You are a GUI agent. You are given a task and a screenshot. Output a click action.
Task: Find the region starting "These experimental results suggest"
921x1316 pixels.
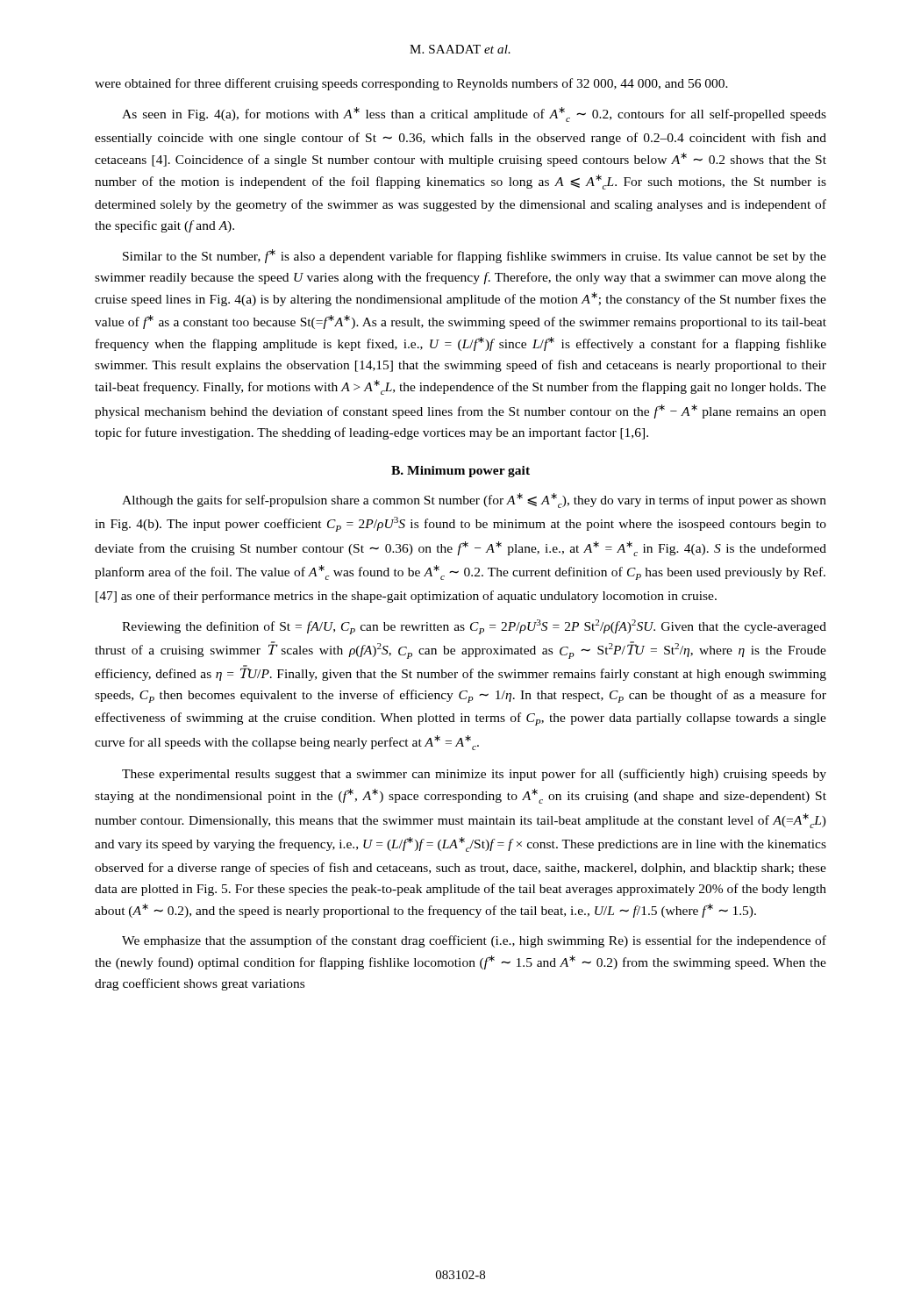pos(460,842)
